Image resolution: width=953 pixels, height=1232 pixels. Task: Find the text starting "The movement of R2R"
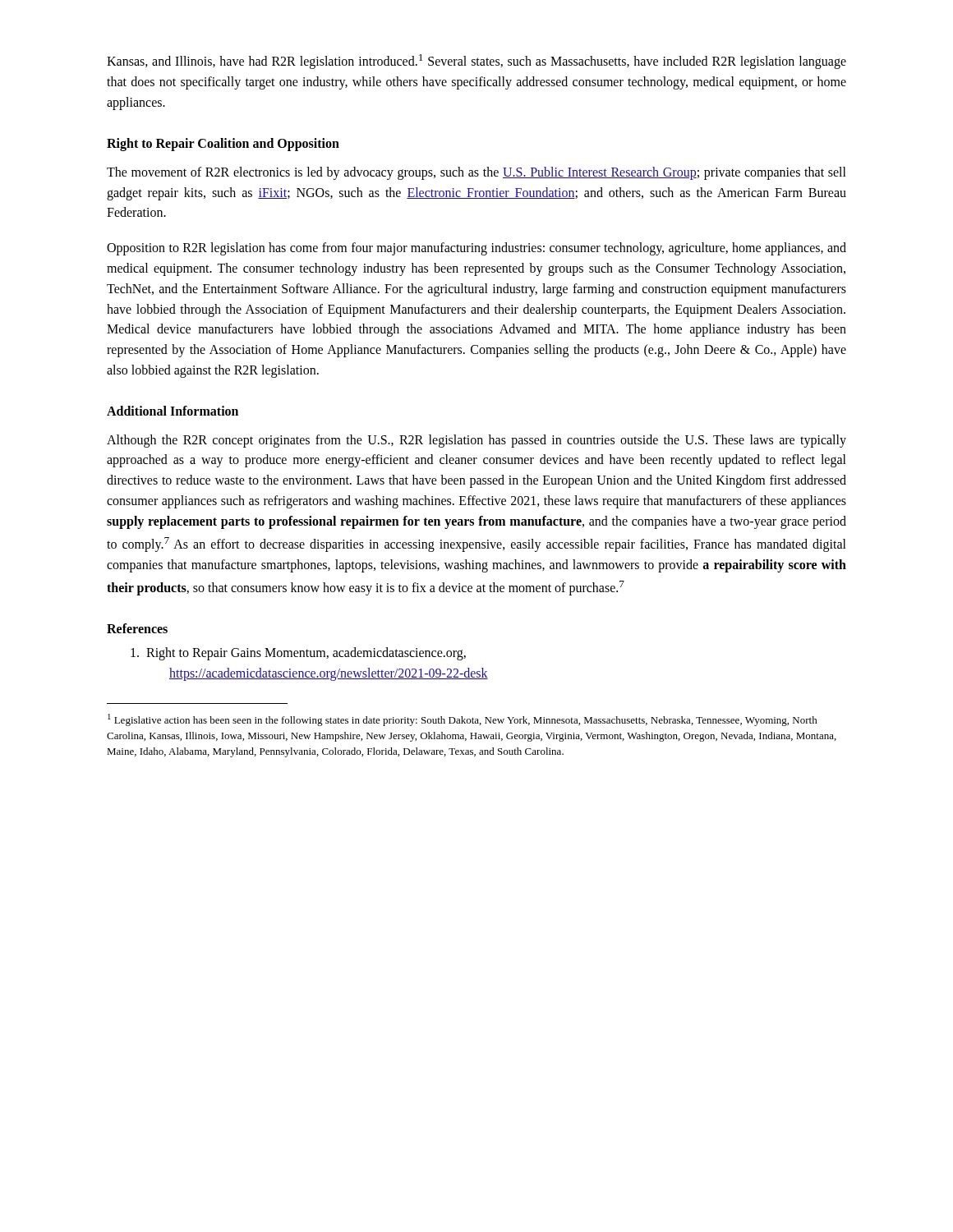476,192
